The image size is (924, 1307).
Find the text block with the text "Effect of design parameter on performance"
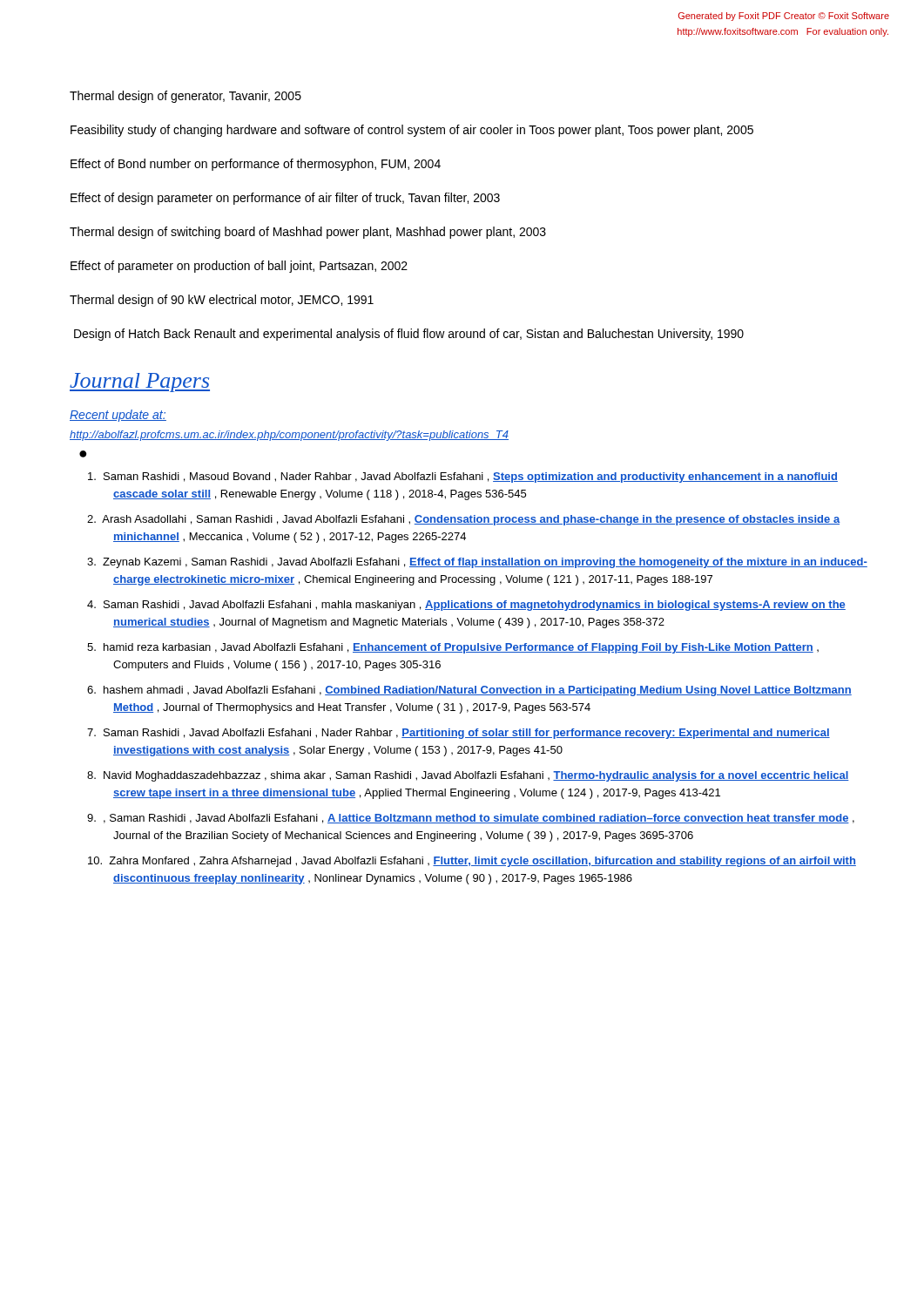click(285, 198)
